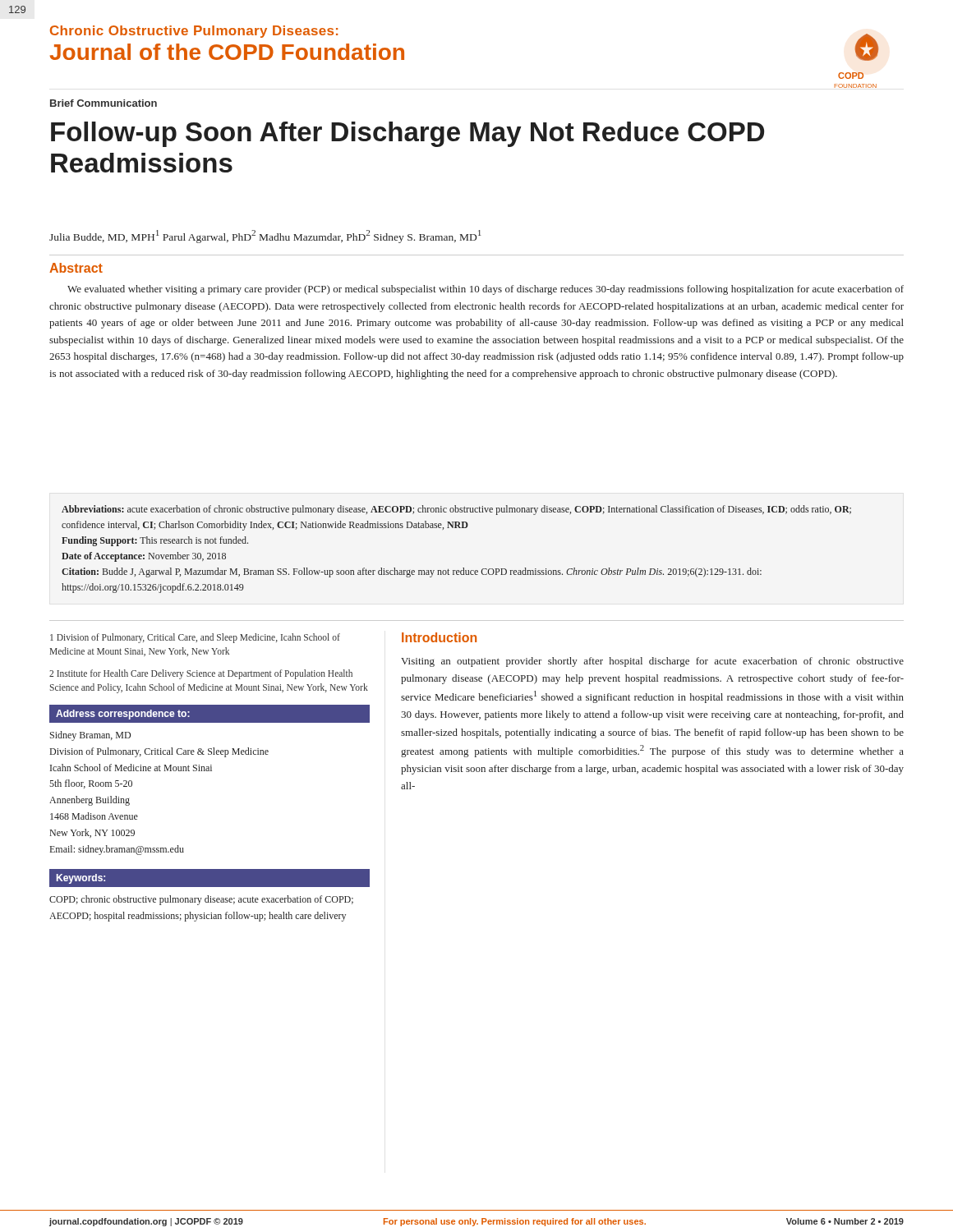Navigate to the block starting "Visiting an outpatient provider shortly after hospital"
Viewport: 953px width, 1232px height.
652,723
